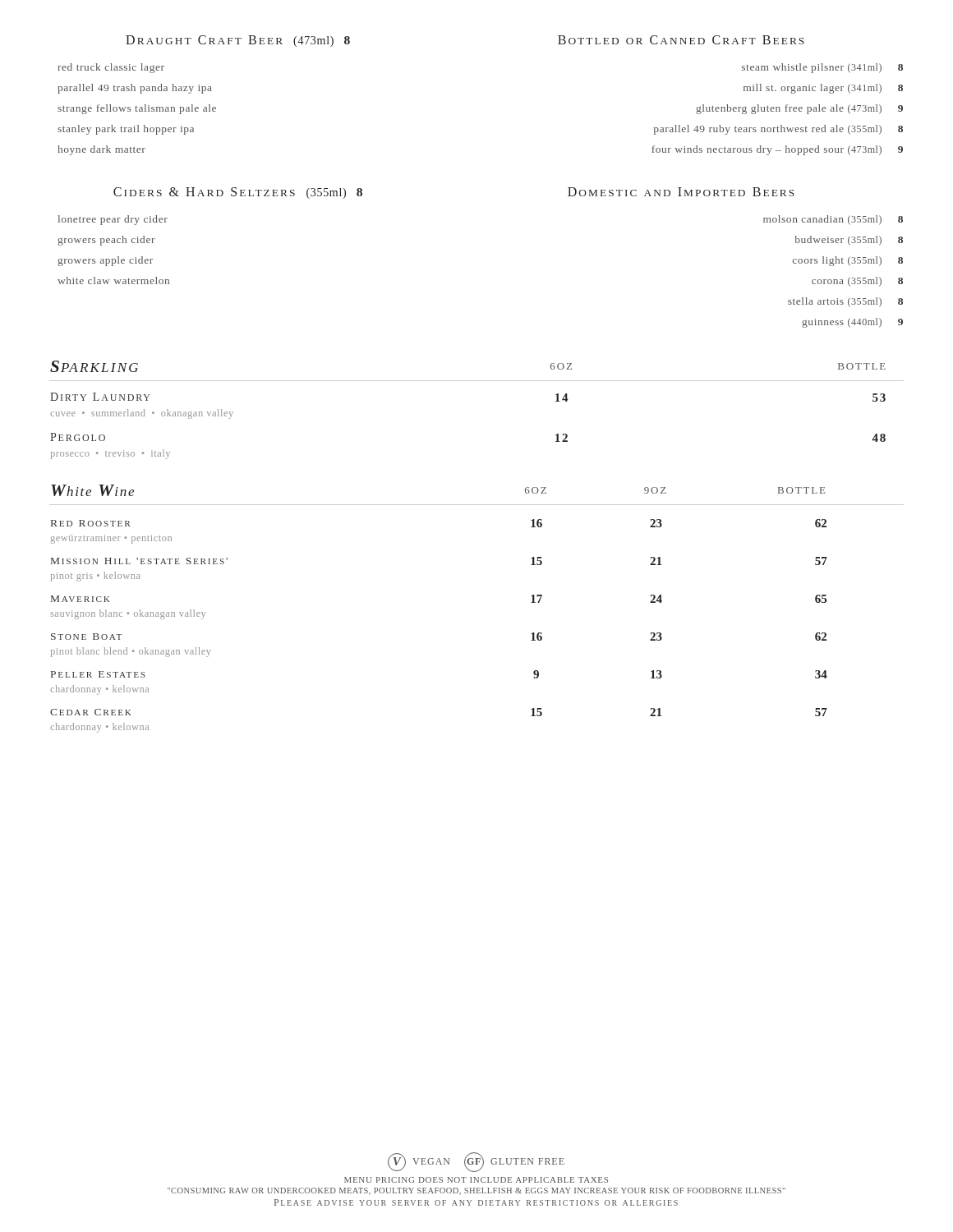Screen dimensions: 1232x953
Task: Select the block starting "mill st. organic lager"
Action: tap(823, 89)
